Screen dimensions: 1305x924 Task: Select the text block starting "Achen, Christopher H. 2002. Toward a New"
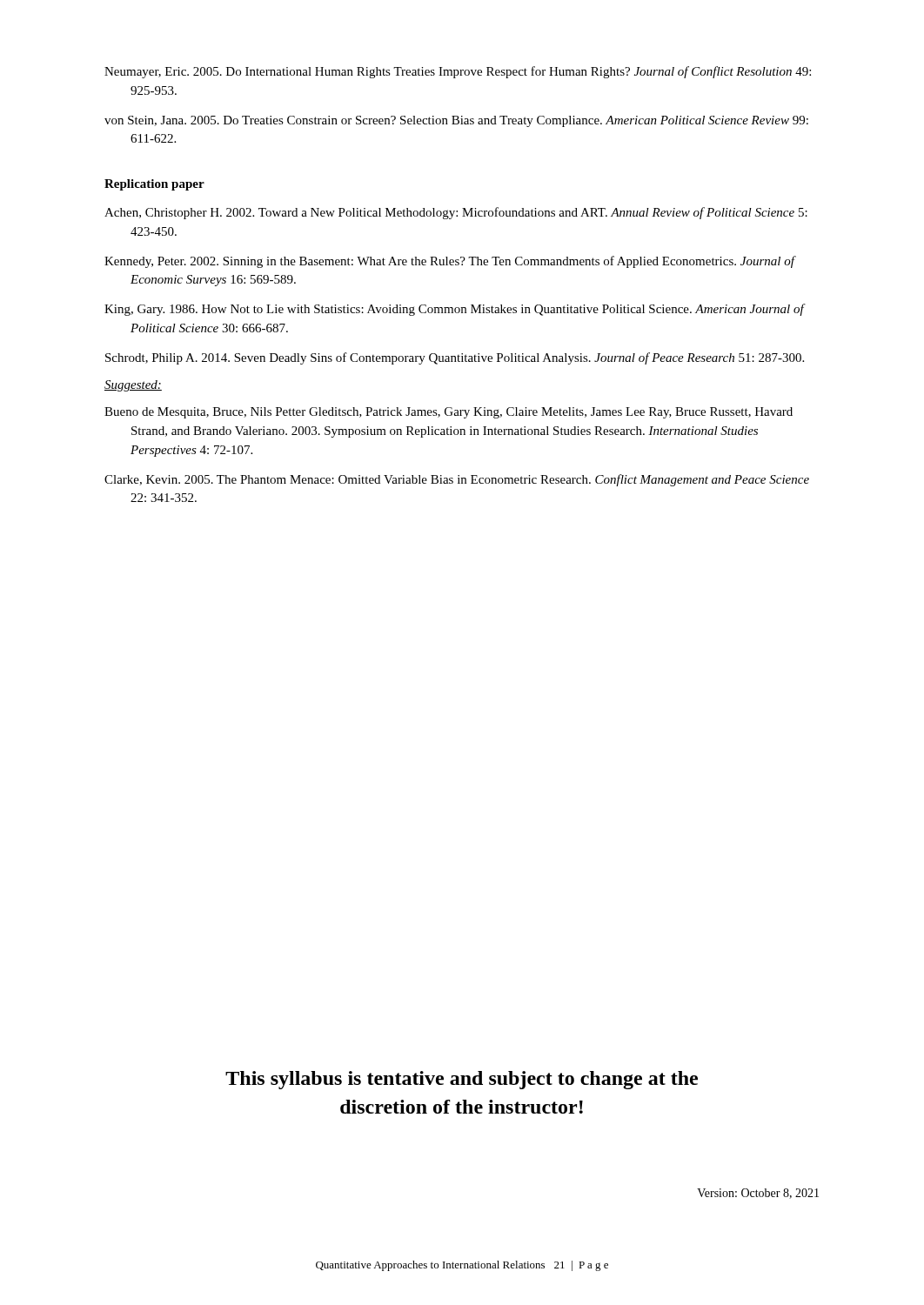(456, 222)
